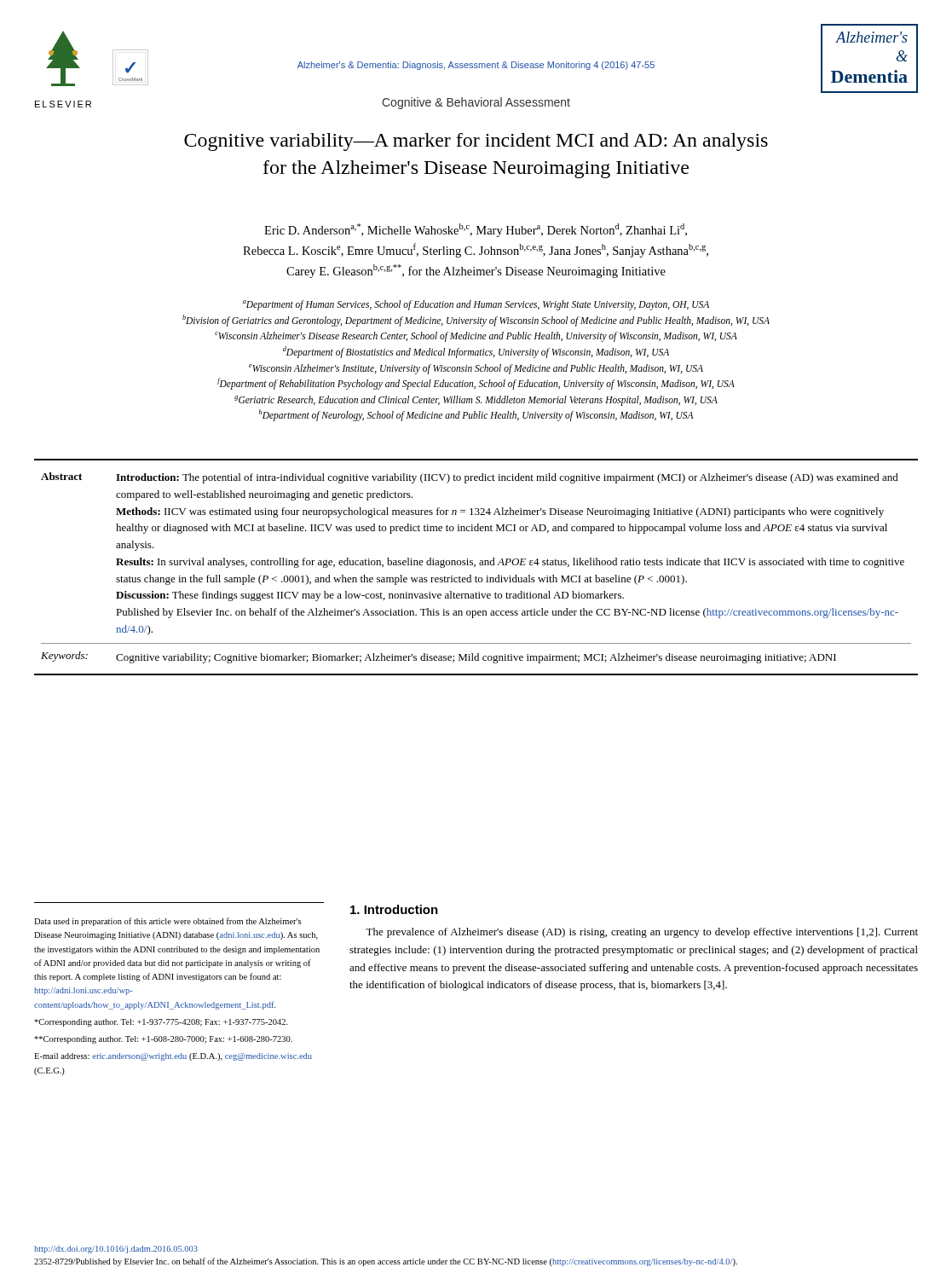This screenshot has height=1279, width=952.
Task: Click on the text block with the text "Abstract Introduction: The potential of intra-individual cognitive variability"
Action: tap(476, 553)
